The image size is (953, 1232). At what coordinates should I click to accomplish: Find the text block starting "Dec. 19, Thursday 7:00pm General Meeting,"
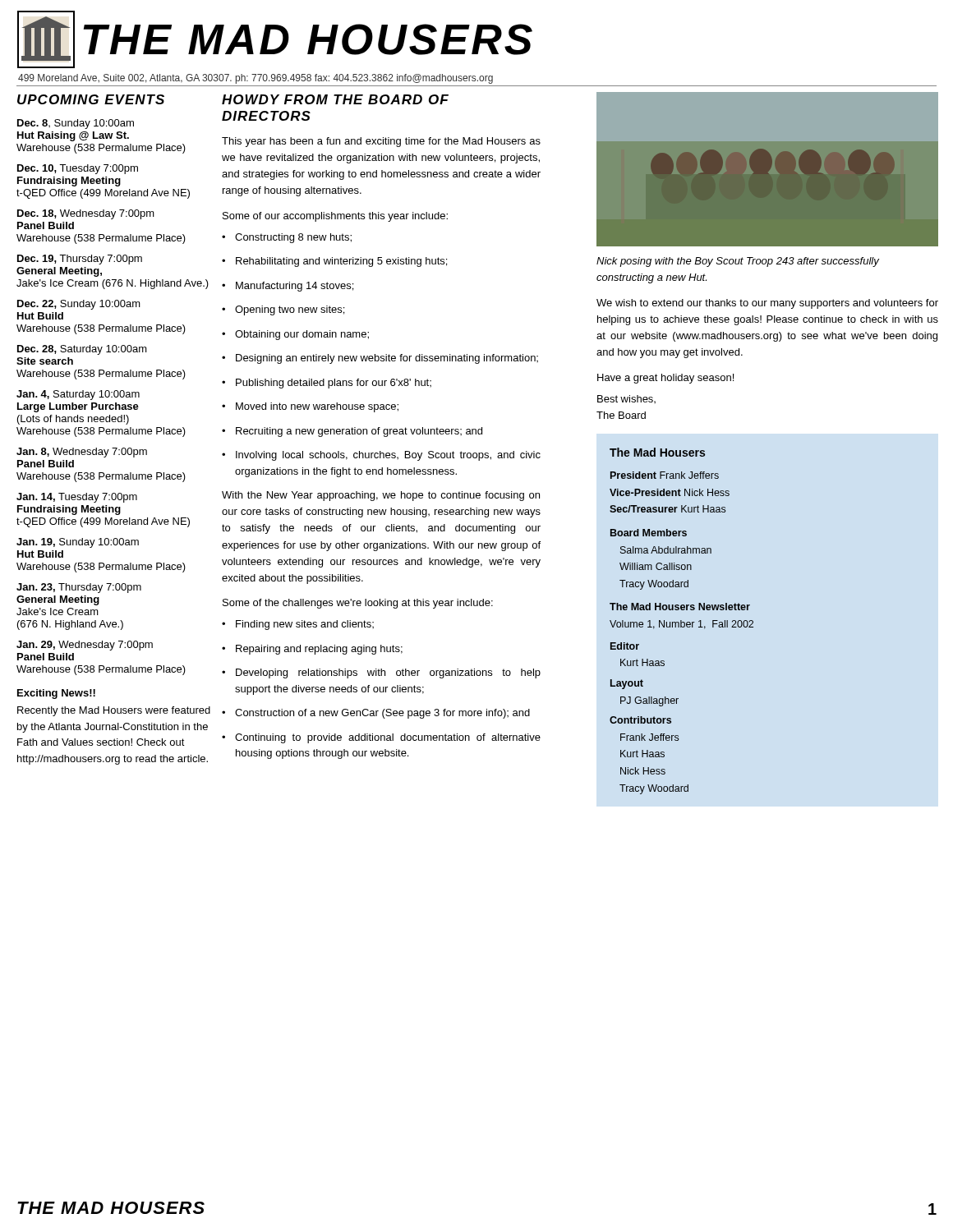tap(114, 271)
